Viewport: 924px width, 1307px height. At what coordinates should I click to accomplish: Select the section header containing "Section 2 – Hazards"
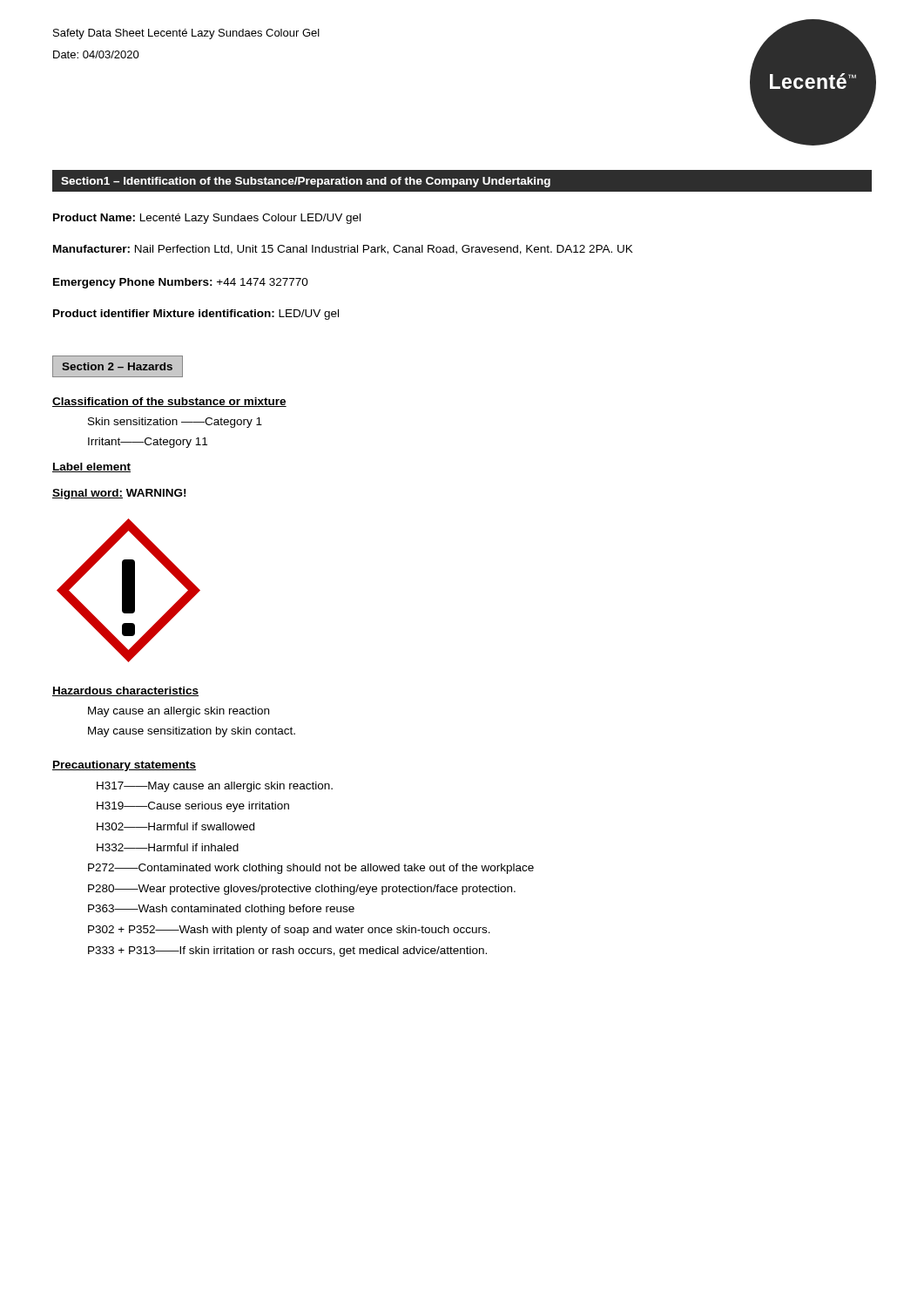117,366
